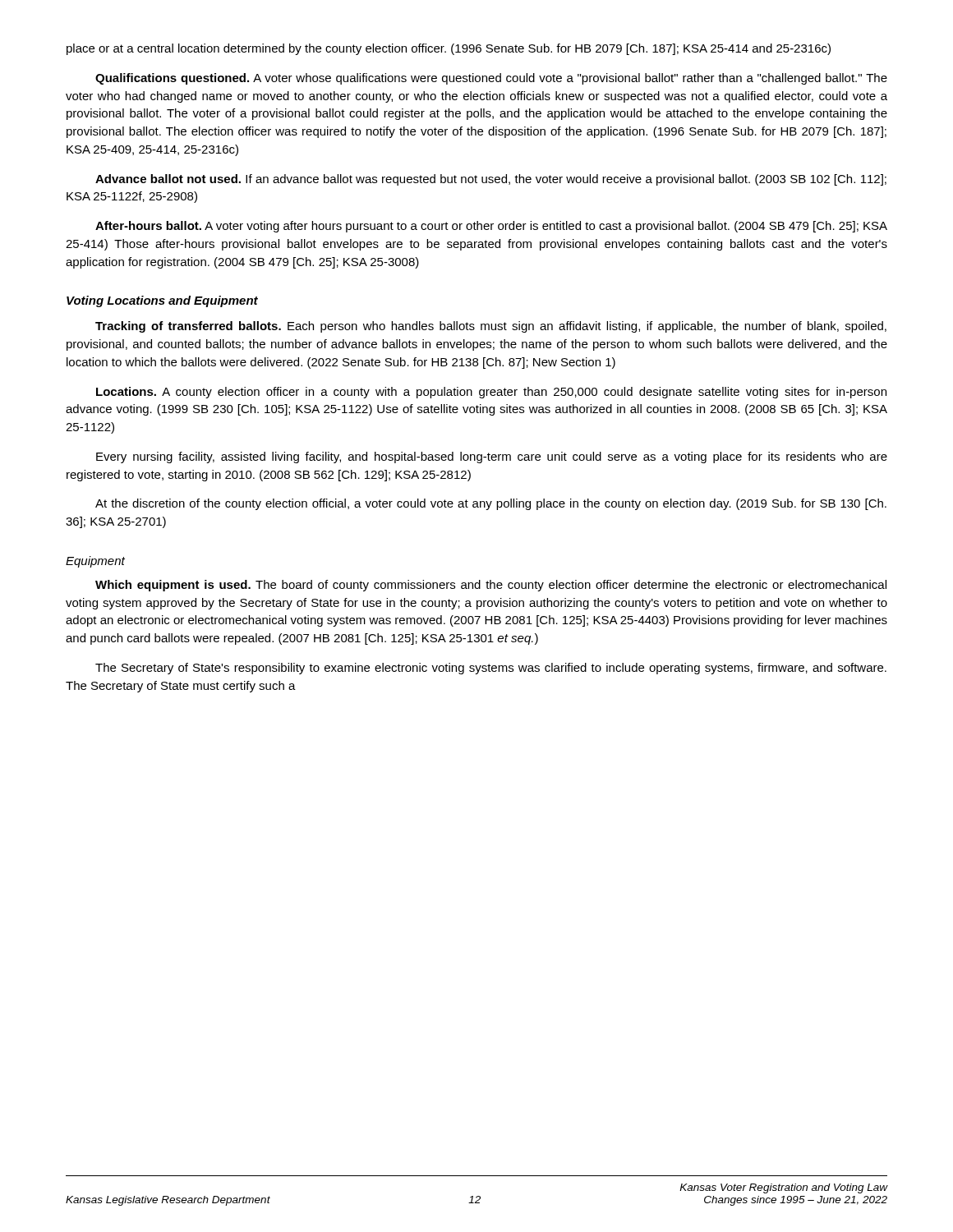
Task: Find the region starting "place or at"
Action: [x=449, y=48]
